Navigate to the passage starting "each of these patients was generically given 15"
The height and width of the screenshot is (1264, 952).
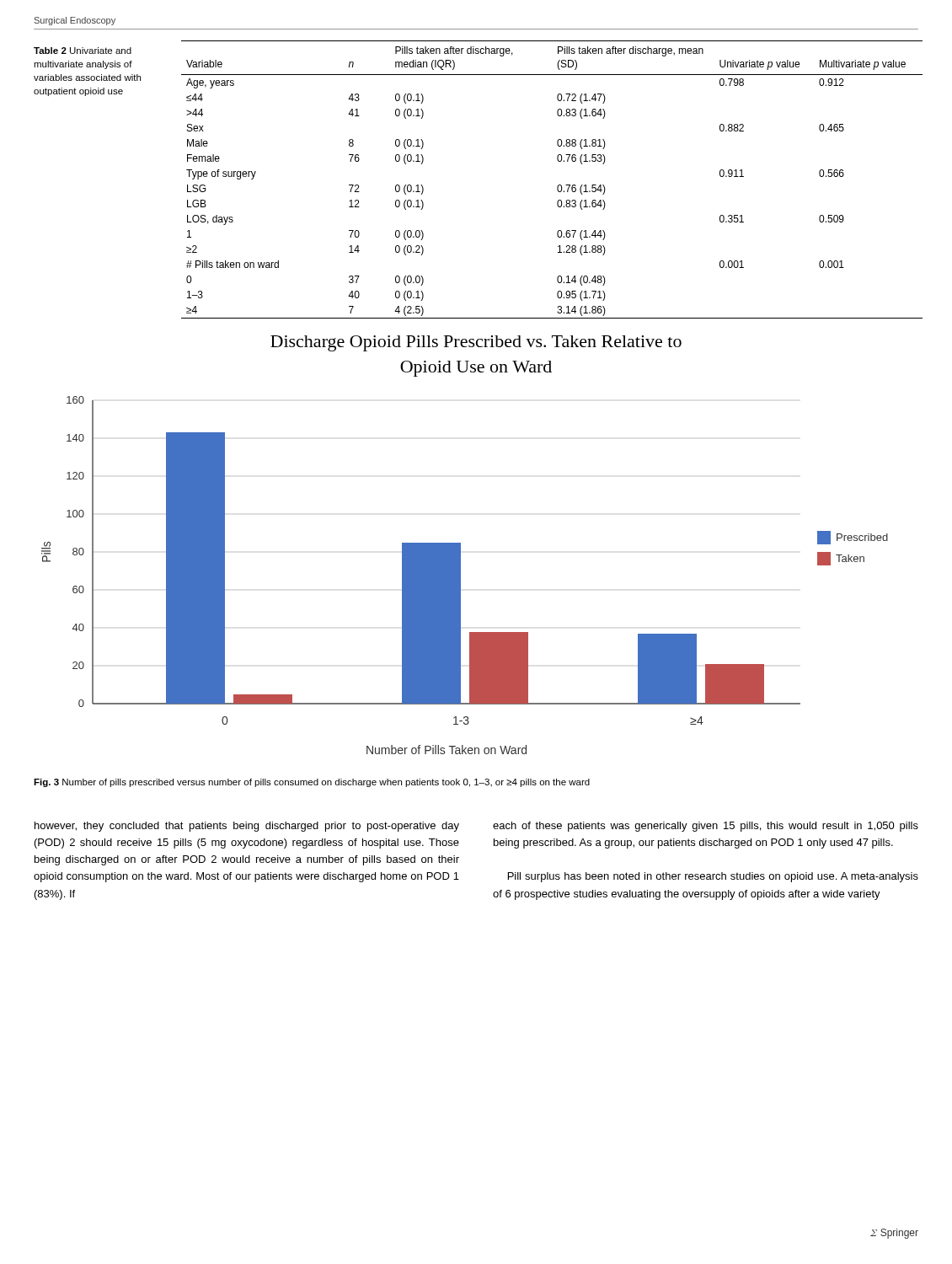pos(706,827)
